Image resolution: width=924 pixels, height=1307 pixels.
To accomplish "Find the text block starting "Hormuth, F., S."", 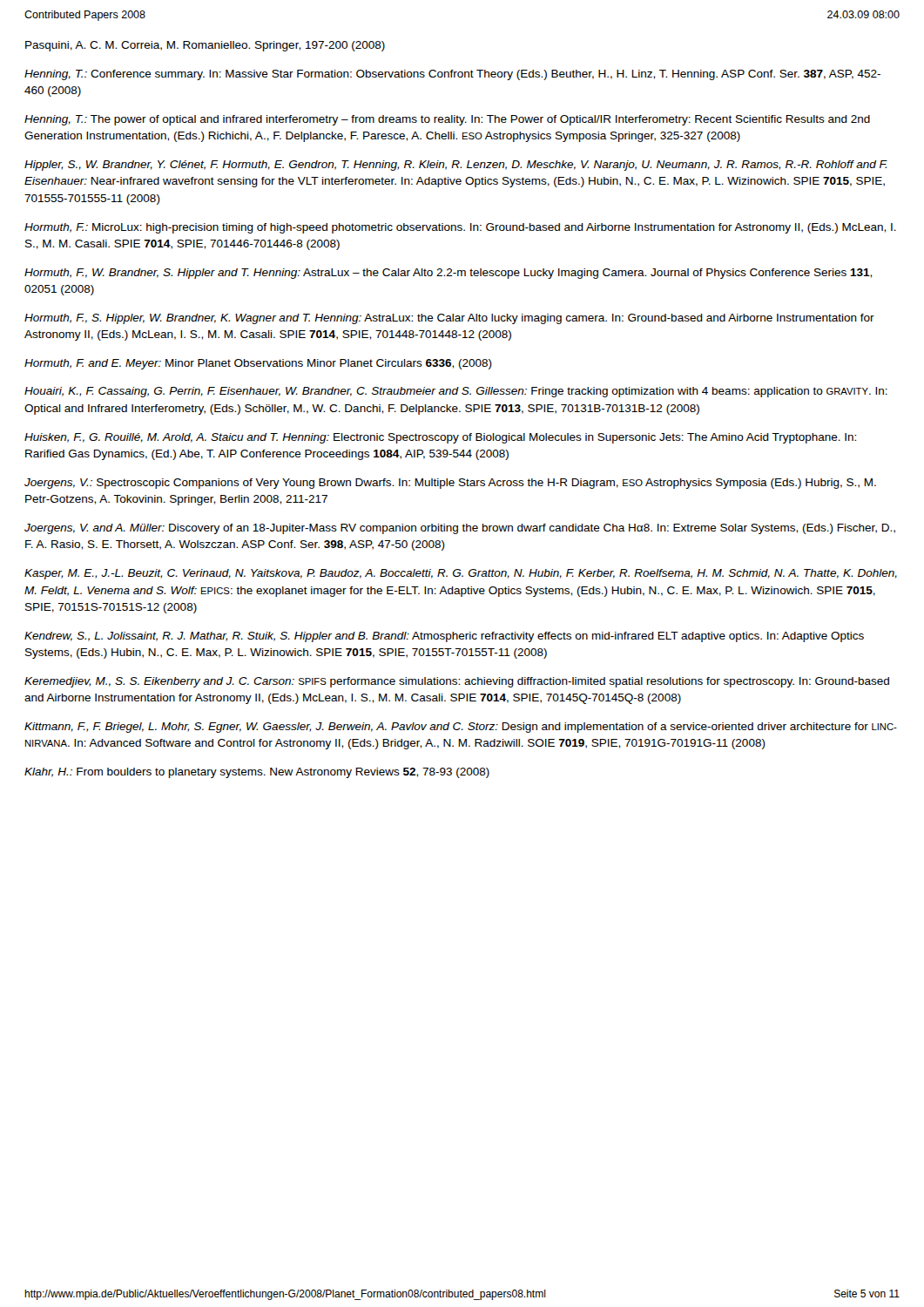I will coord(449,326).
